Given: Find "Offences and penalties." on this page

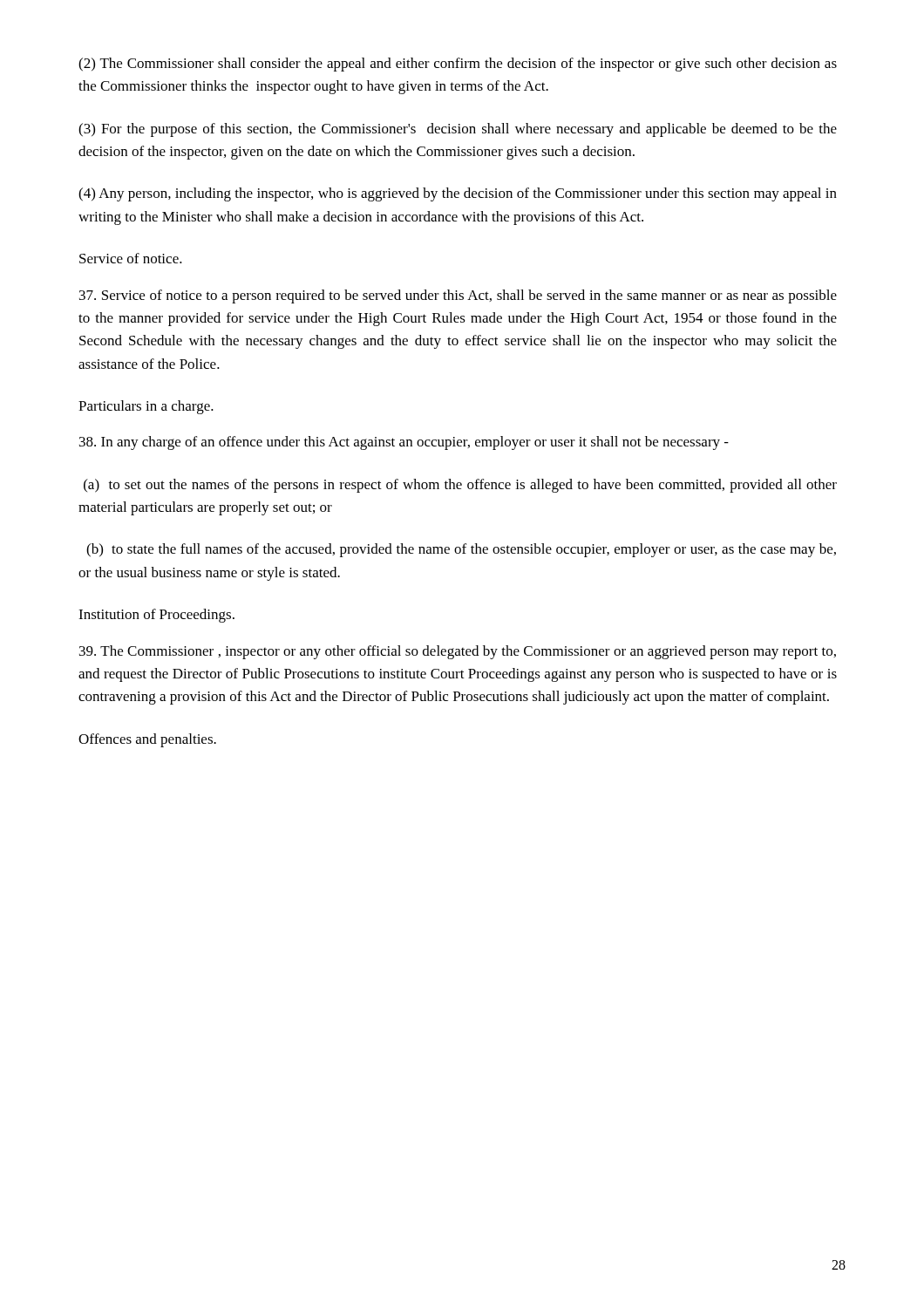Looking at the screenshot, I should pos(148,739).
